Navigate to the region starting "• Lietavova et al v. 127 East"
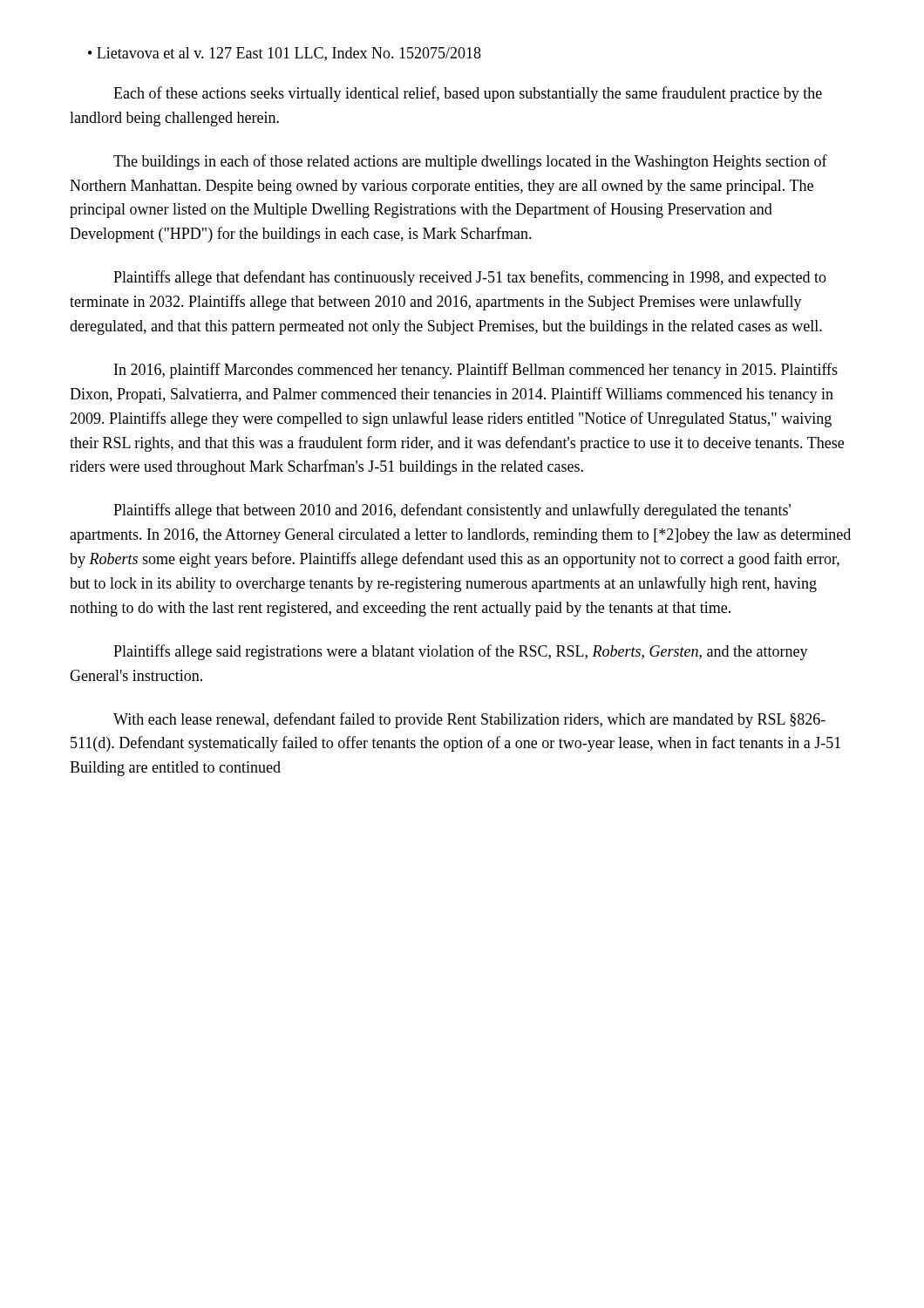 (x=284, y=53)
